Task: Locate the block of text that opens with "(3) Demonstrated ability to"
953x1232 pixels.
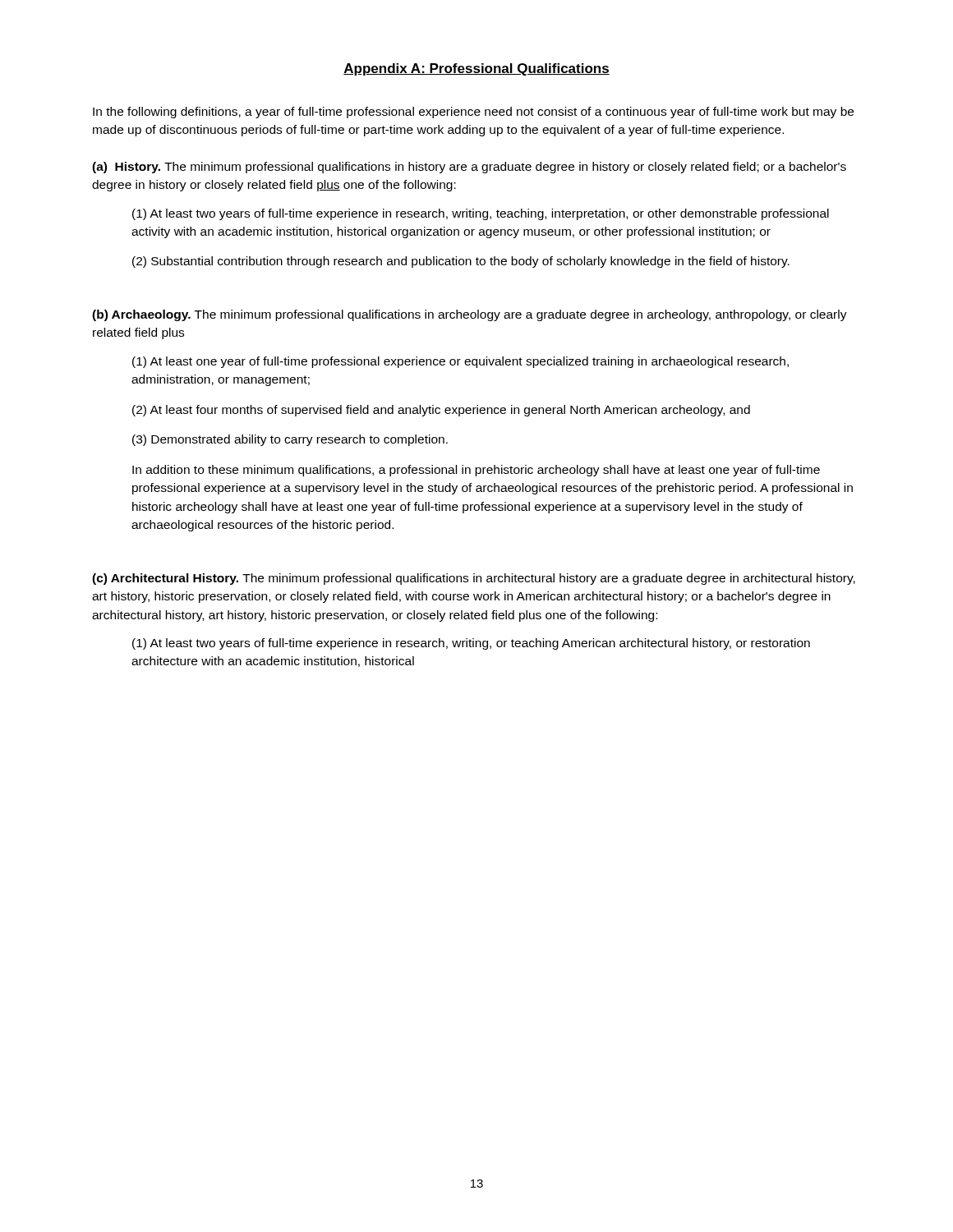Action: pyautogui.click(x=290, y=439)
